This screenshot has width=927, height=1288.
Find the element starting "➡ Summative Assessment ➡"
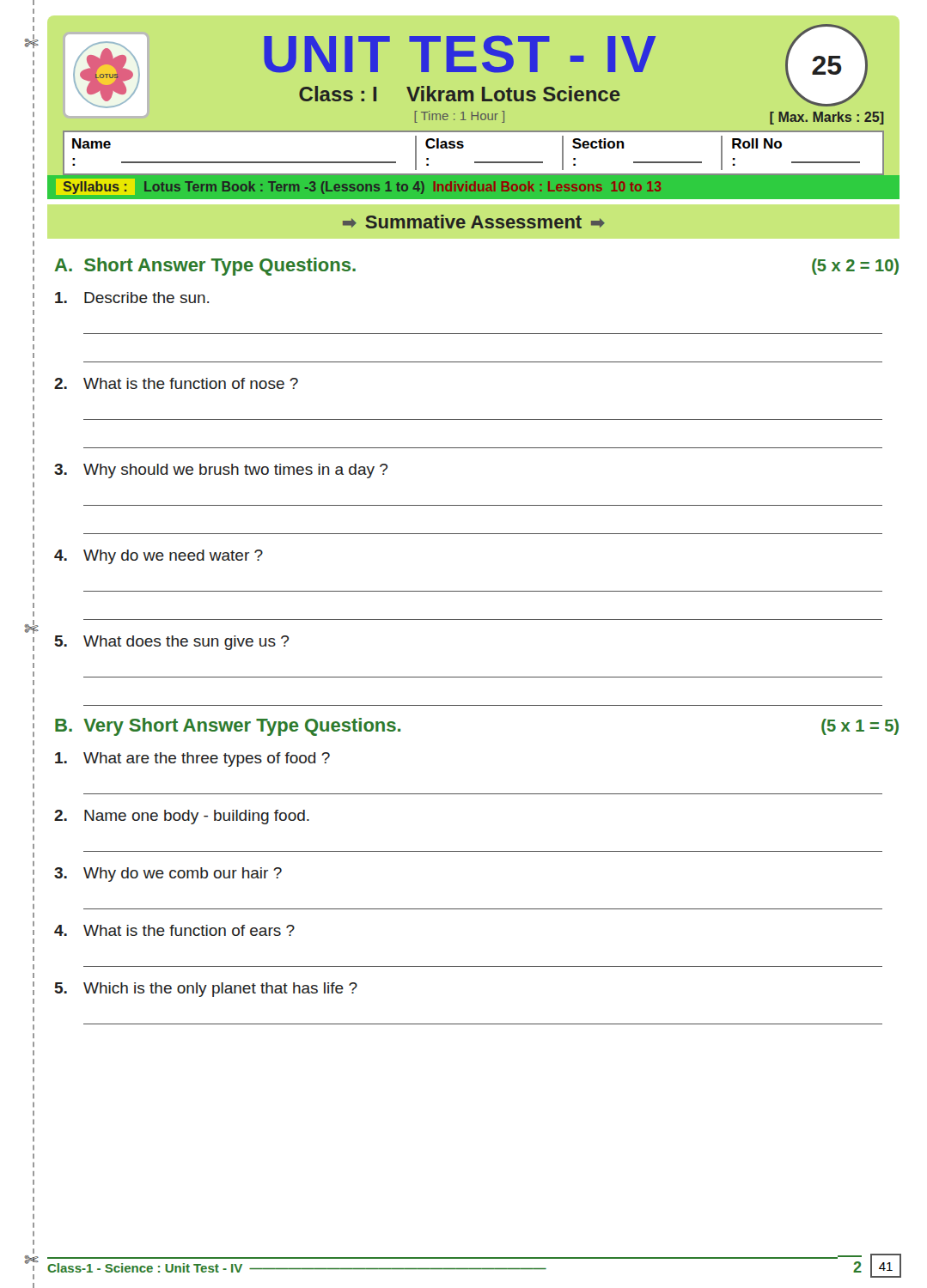(x=473, y=222)
